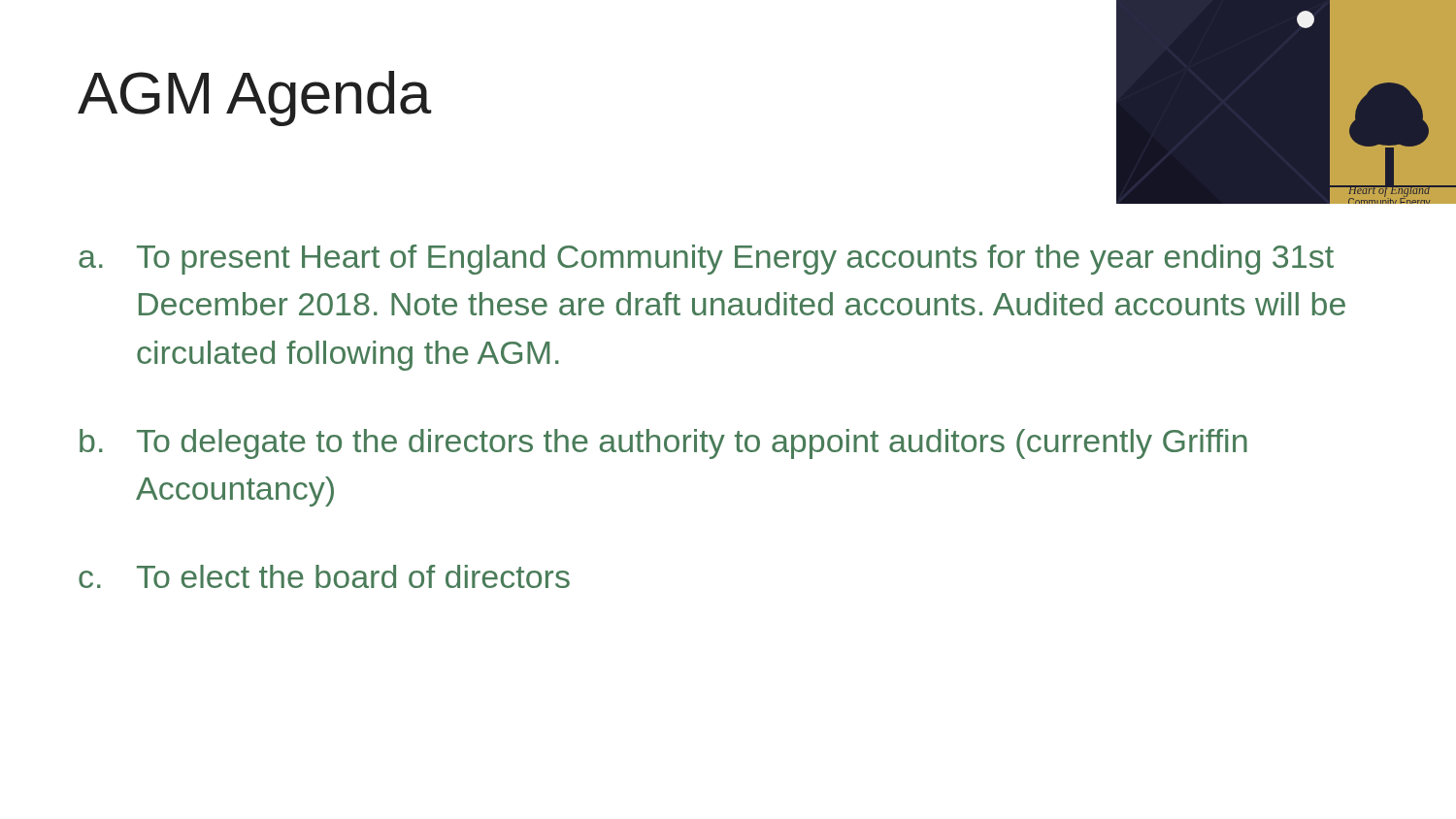Image resolution: width=1456 pixels, height=819 pixels.
Task: Find the logo
Action: pyautogui.click(x=1301, y=97)
